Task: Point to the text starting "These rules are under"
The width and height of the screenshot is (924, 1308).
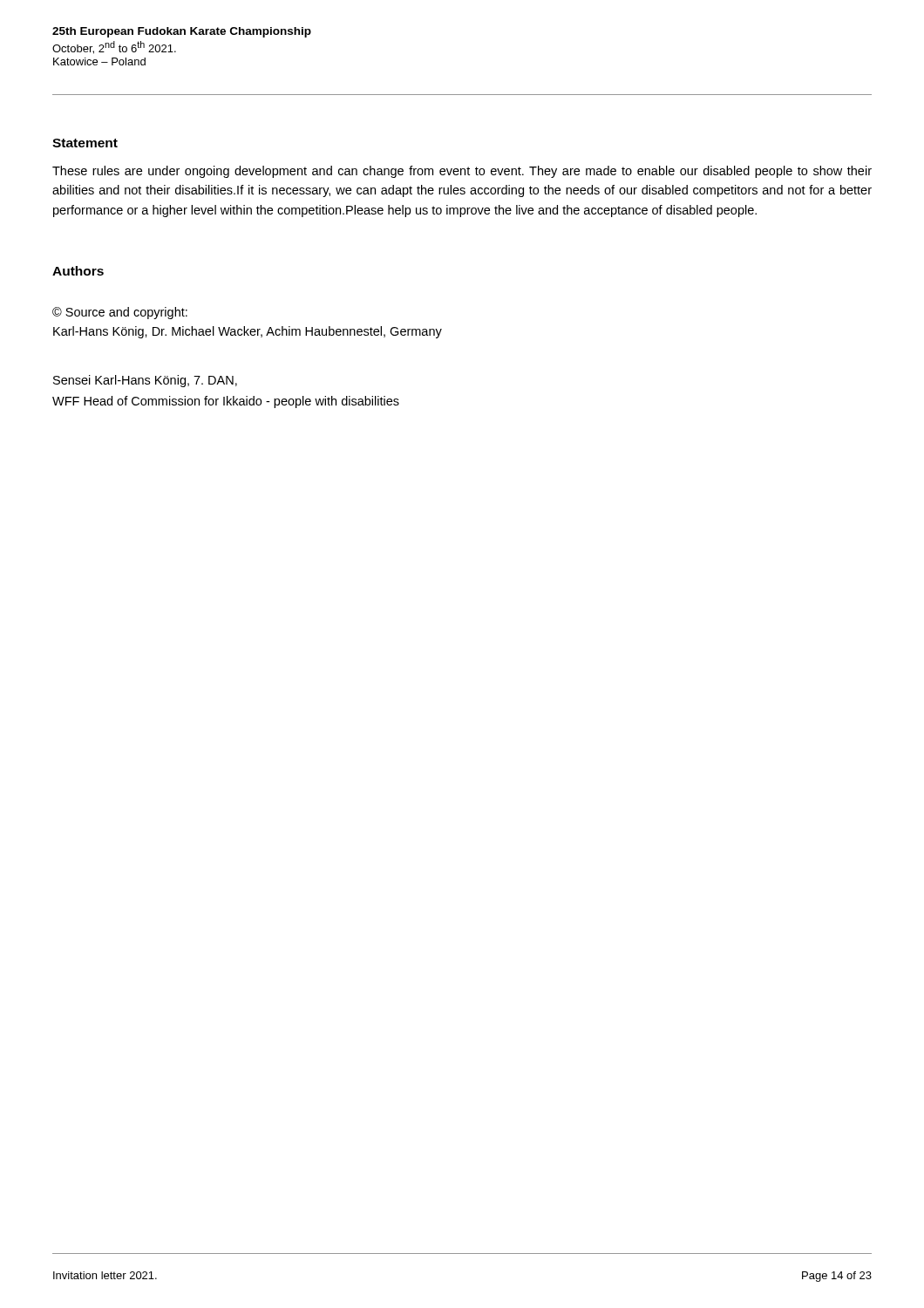Action: point(462,191)
